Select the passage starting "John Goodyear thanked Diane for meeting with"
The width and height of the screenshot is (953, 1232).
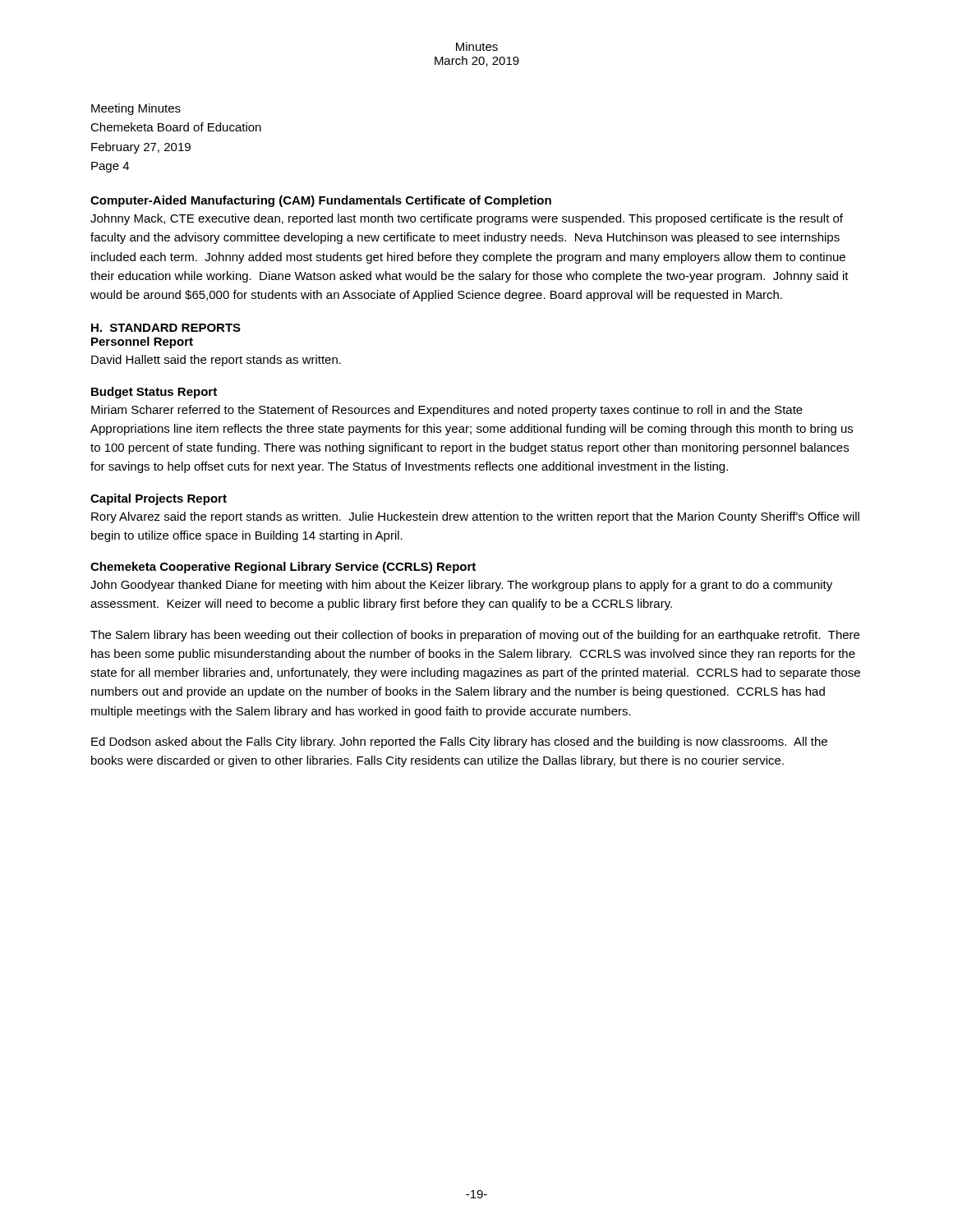[x=461, y=594]
